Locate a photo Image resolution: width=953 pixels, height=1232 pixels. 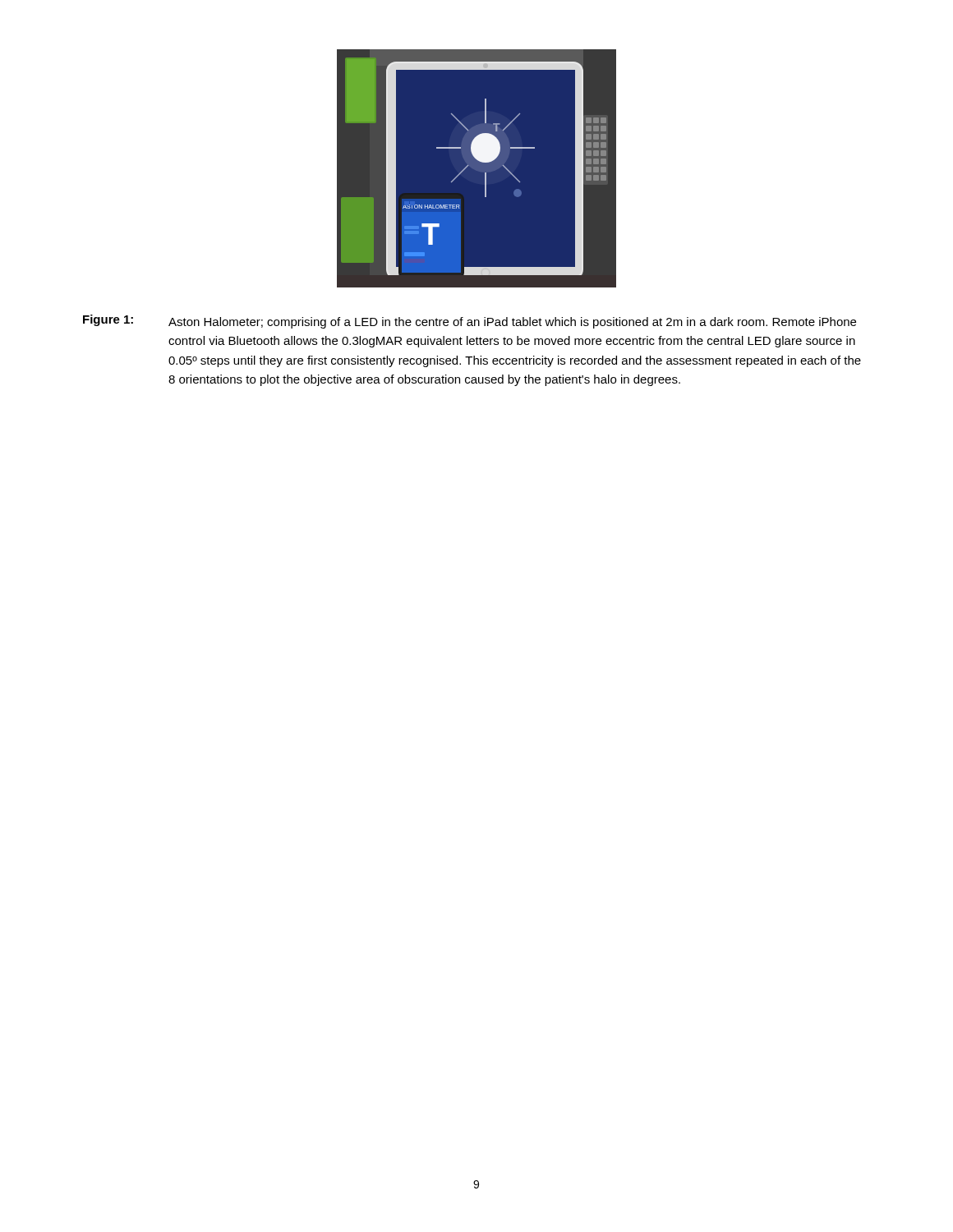coord(476,168)
